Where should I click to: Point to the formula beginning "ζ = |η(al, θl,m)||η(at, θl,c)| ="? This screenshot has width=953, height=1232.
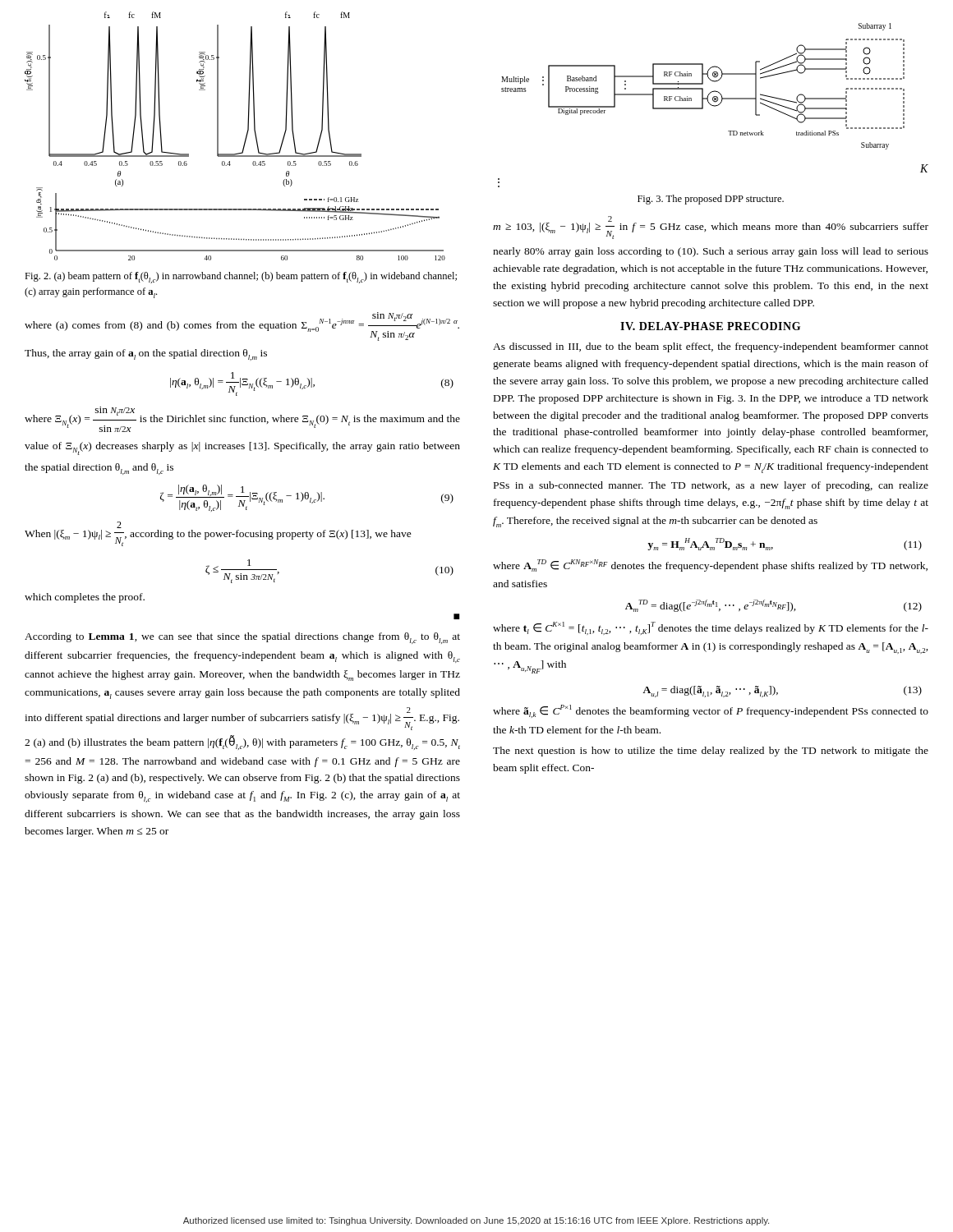tap(307, 497)
